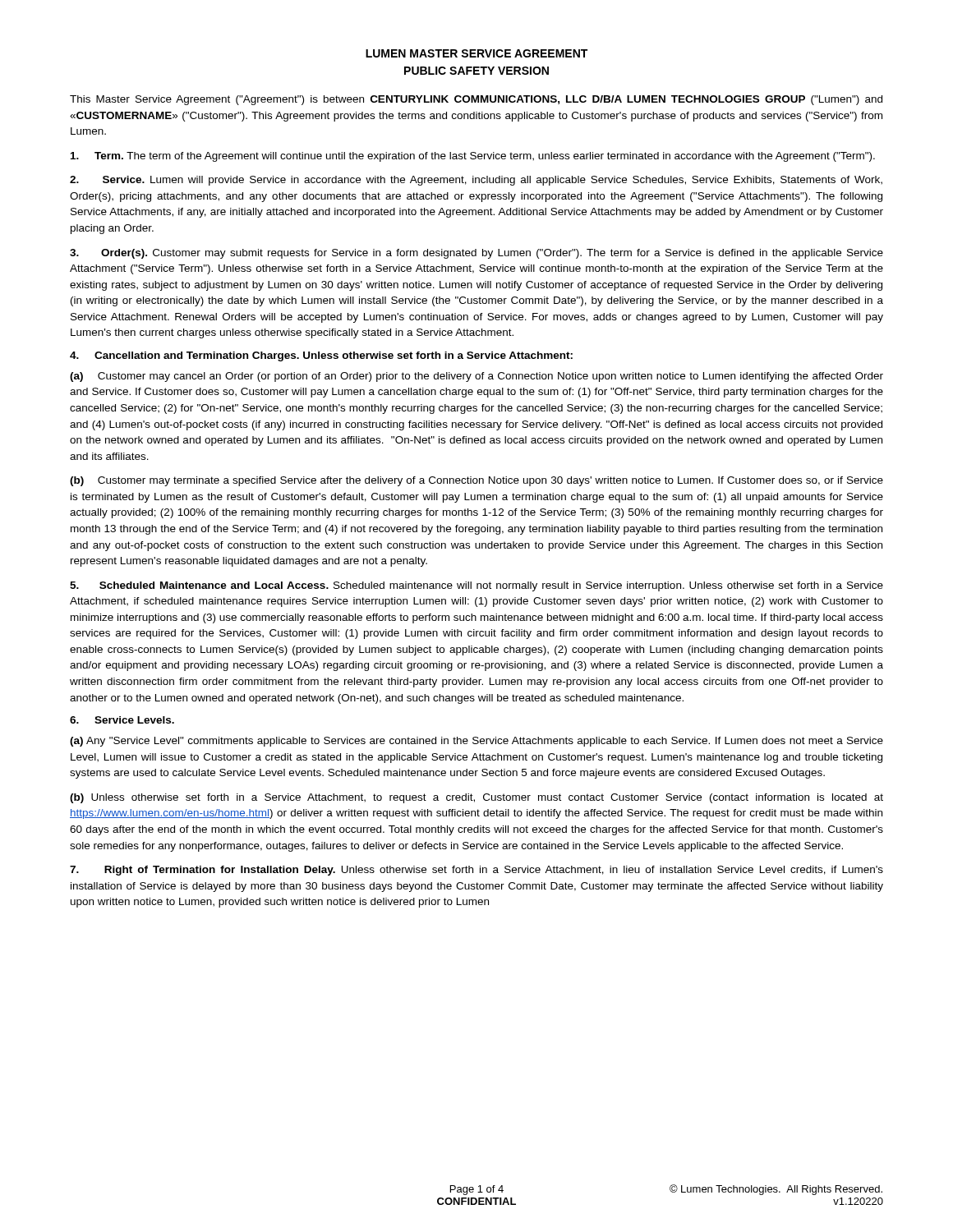This screenshot has height=1232, width=953.
Task: Locate the section header that opens with "4. Cancellation and Termination Charges. Unless otherwise"
Action: [x=322, y=355]
